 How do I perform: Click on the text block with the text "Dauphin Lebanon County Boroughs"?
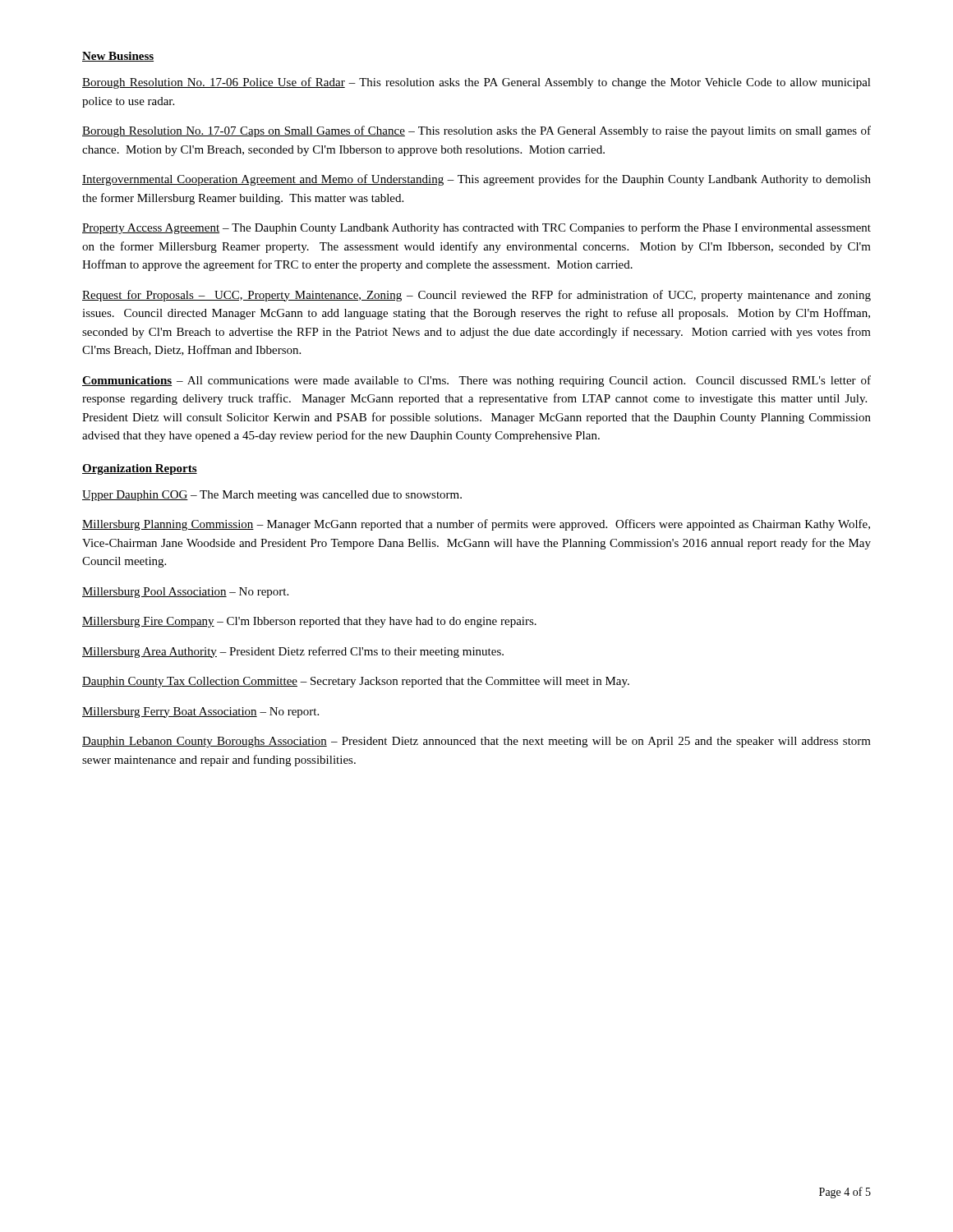(476, 750)
